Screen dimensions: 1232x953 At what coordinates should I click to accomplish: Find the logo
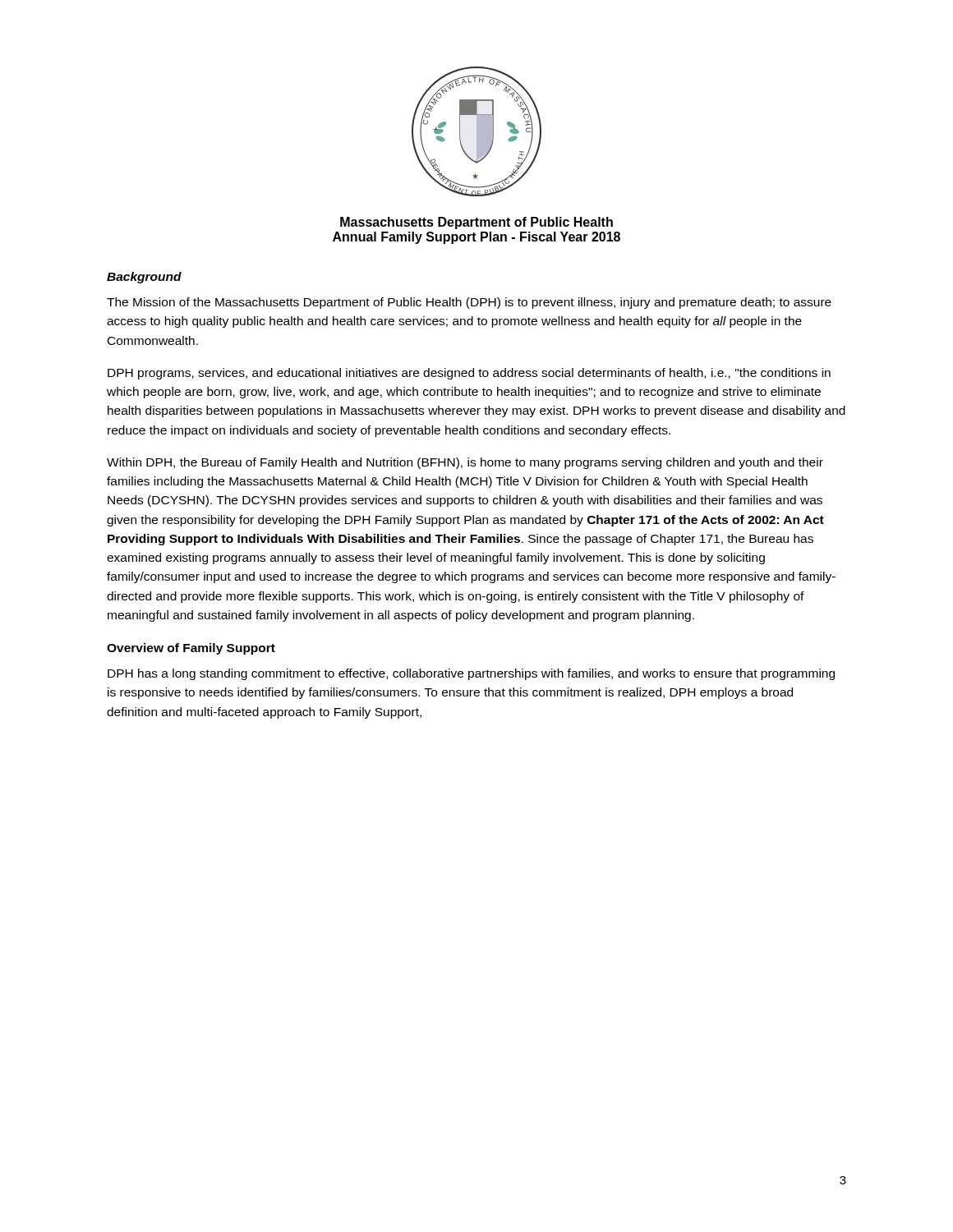click(x=476, y=133)
